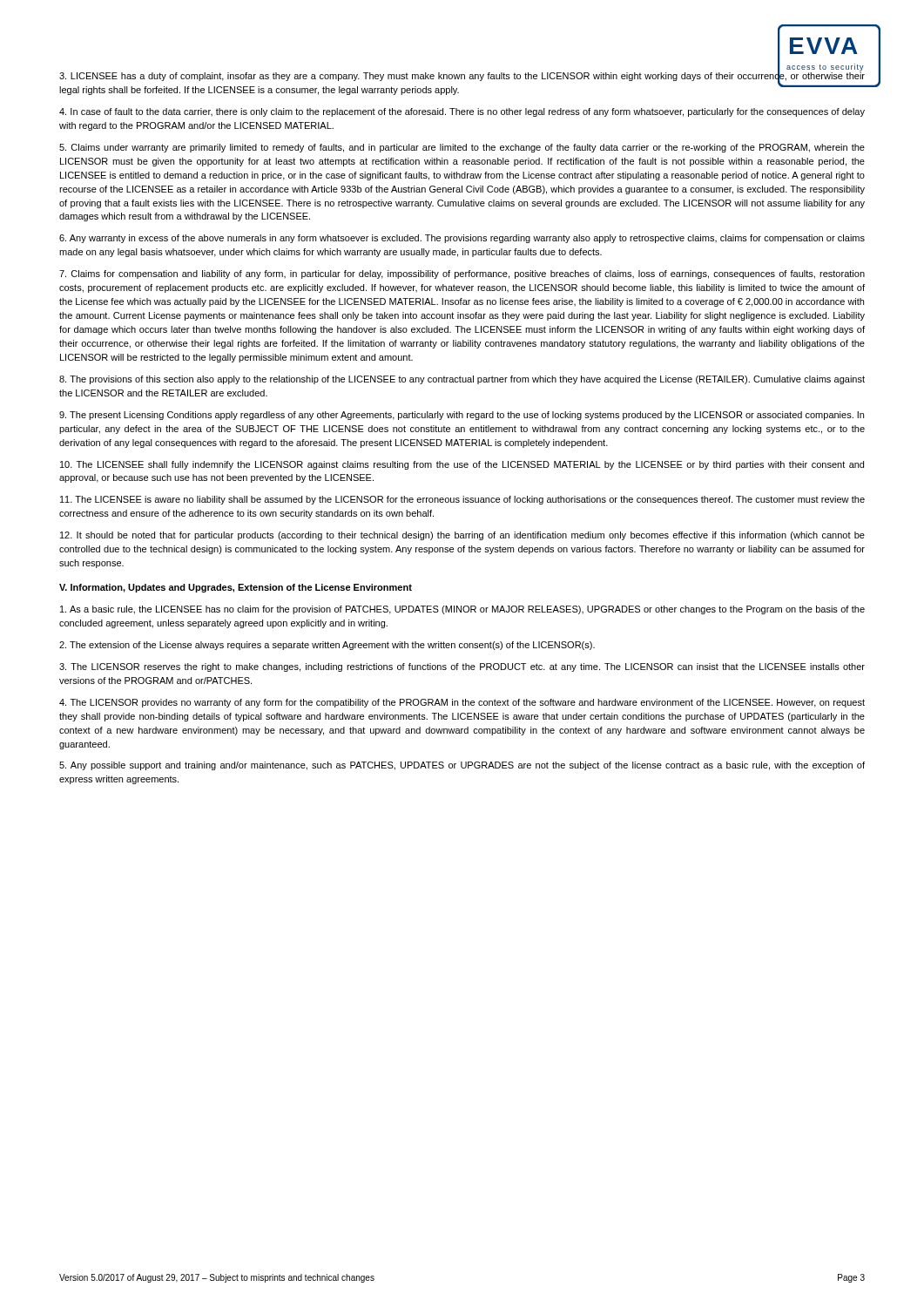The image size is (924, 1307).
Task: Click on the text block containing "LICENSEE has a duty of complaint,"
Action: 462,83
